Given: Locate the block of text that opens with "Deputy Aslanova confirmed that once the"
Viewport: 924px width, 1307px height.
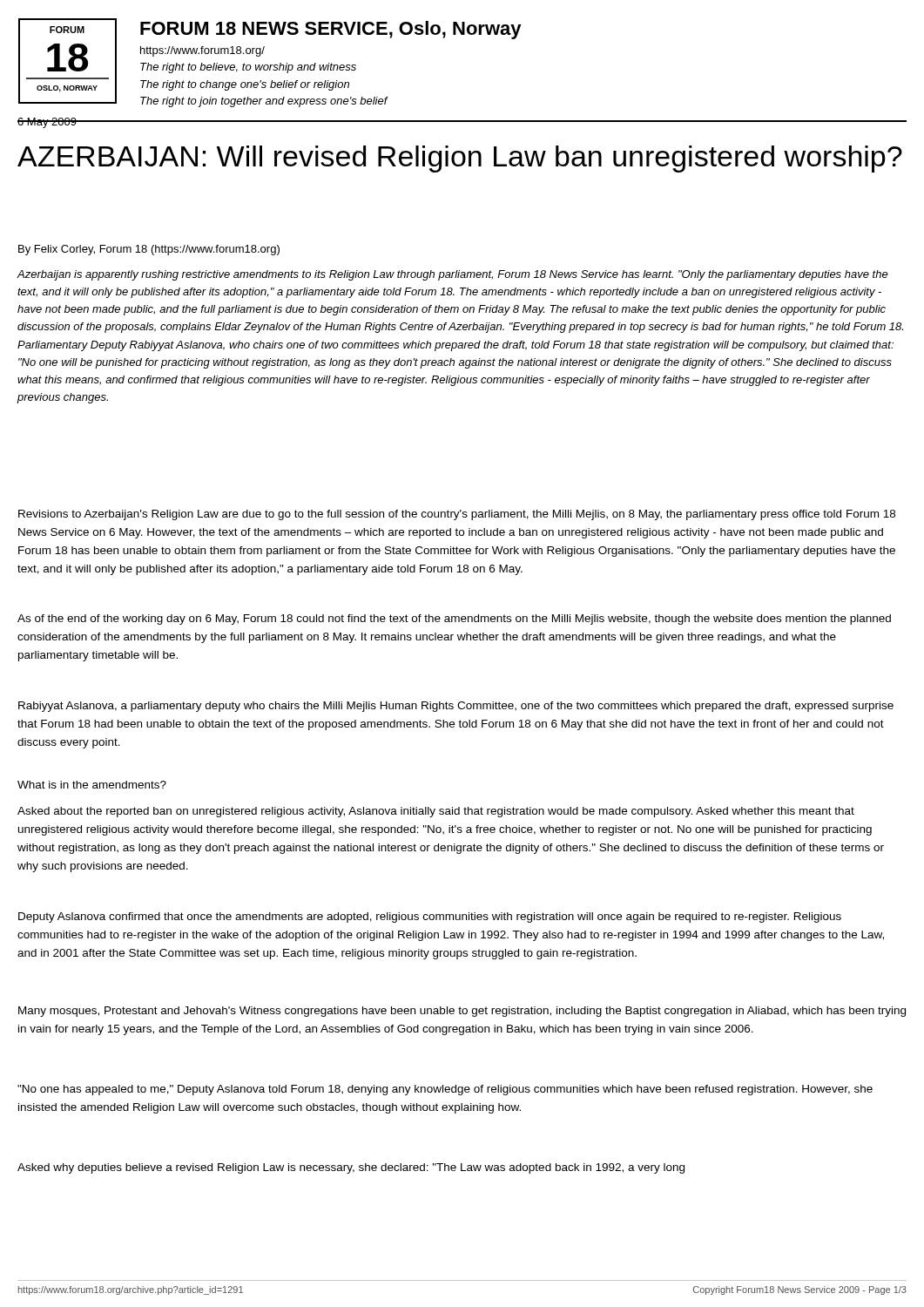Looking at the screenshot, I should pos(451,934).
